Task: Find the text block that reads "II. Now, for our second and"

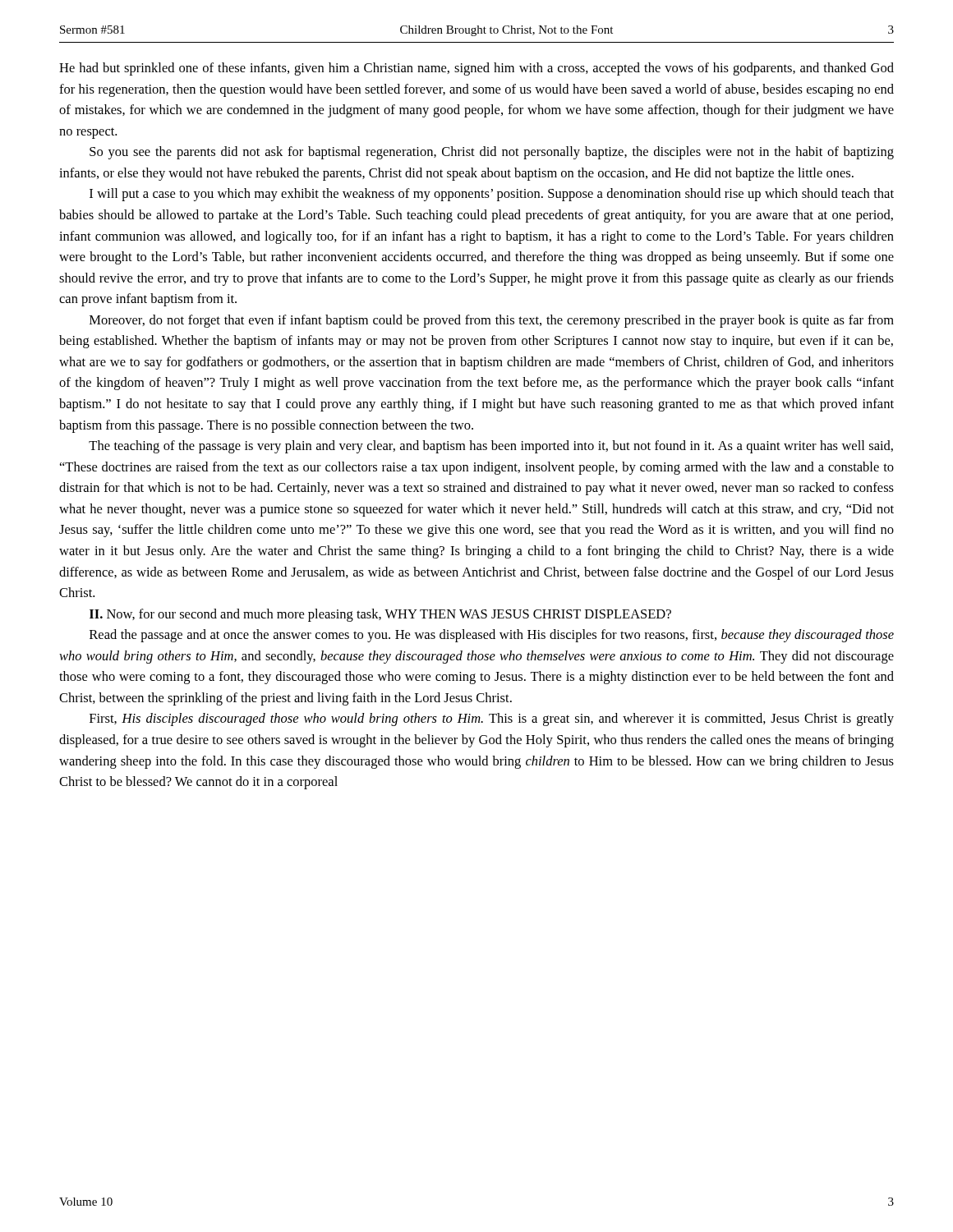Action: click(x=476, y=614)
